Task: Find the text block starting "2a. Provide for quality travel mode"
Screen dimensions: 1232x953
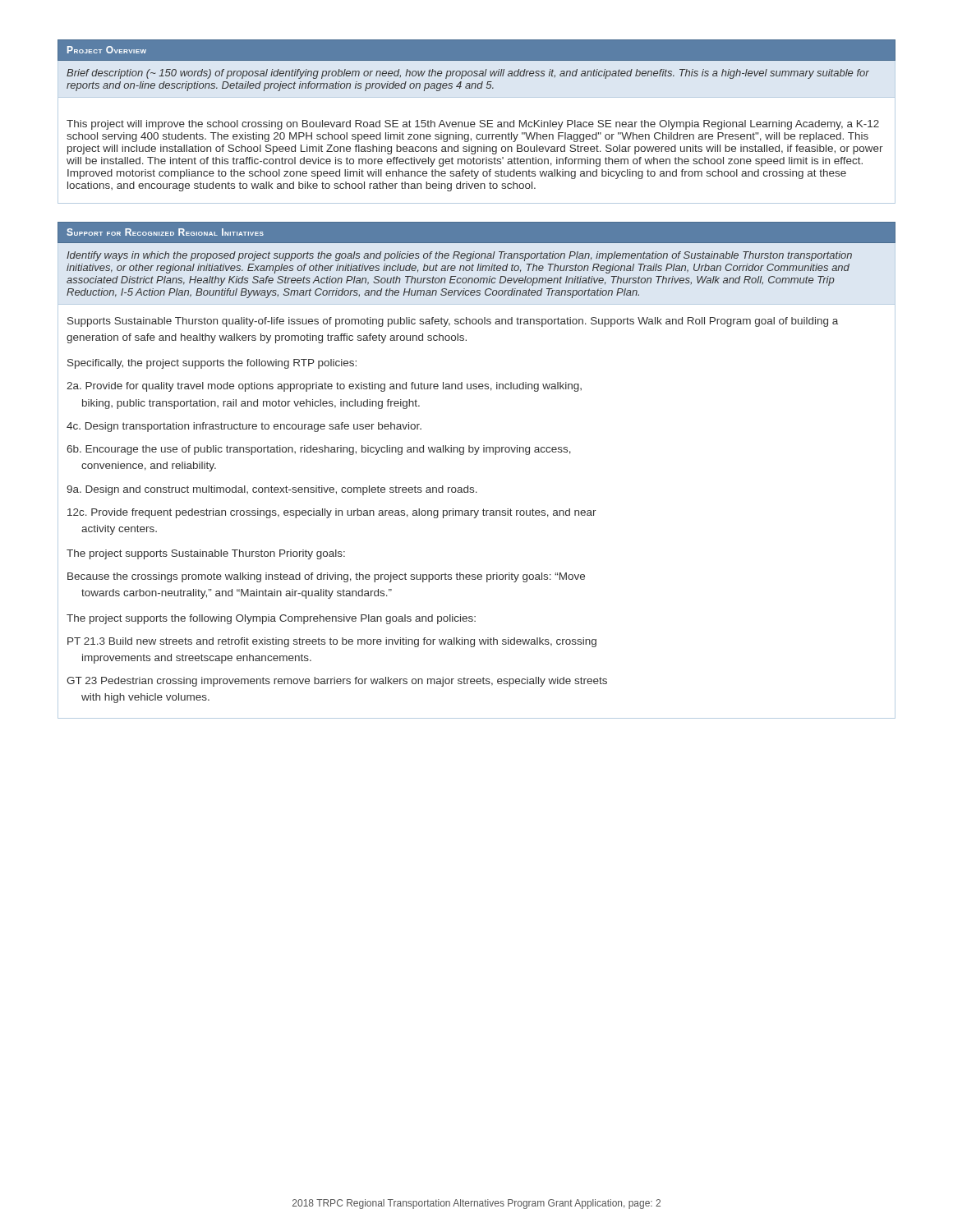Action: click(x=325, y=394)
